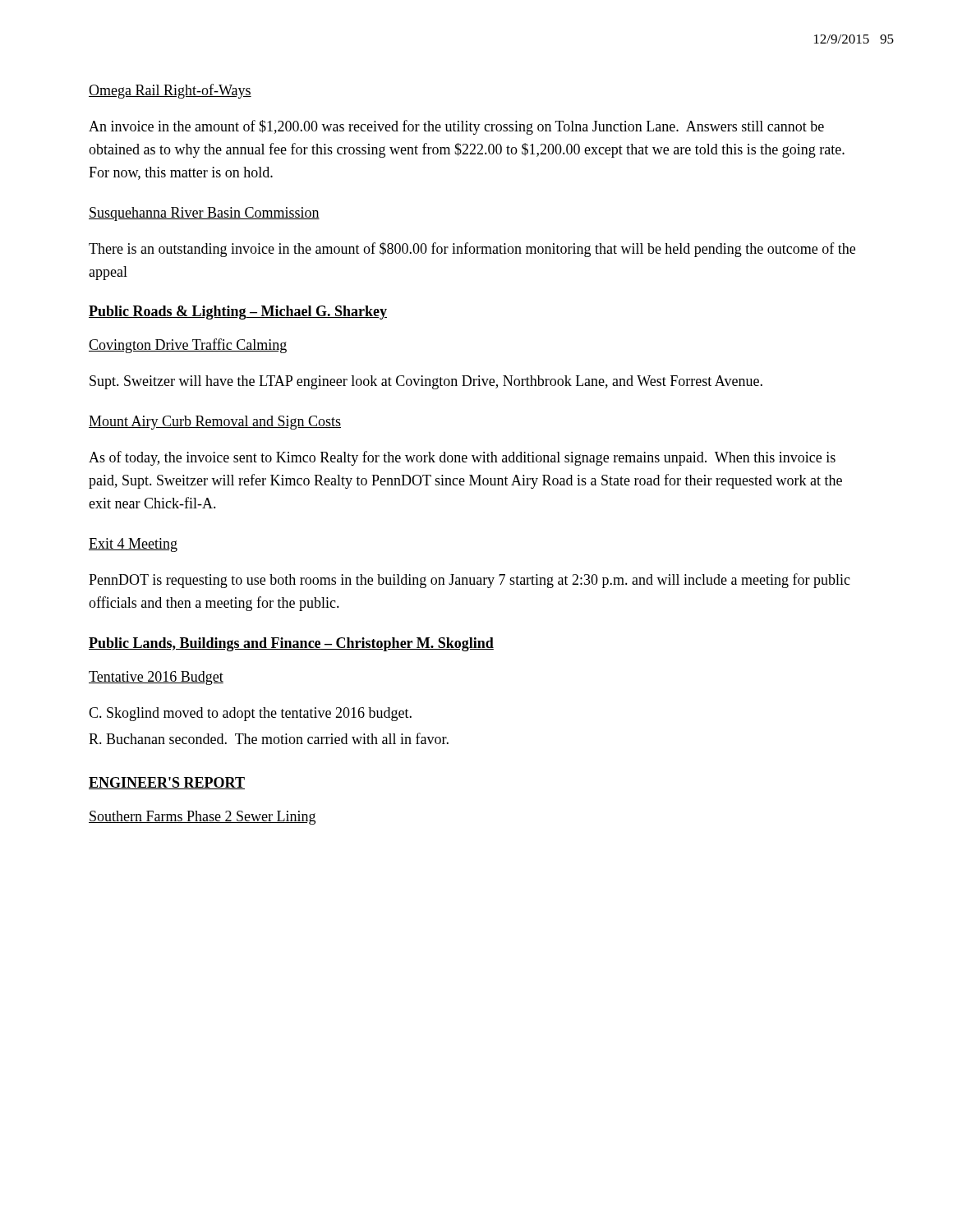Select the list item that reads "R. Buchanan seconded. The motion"
The image size is (953, 1232).
pos(269,739)
